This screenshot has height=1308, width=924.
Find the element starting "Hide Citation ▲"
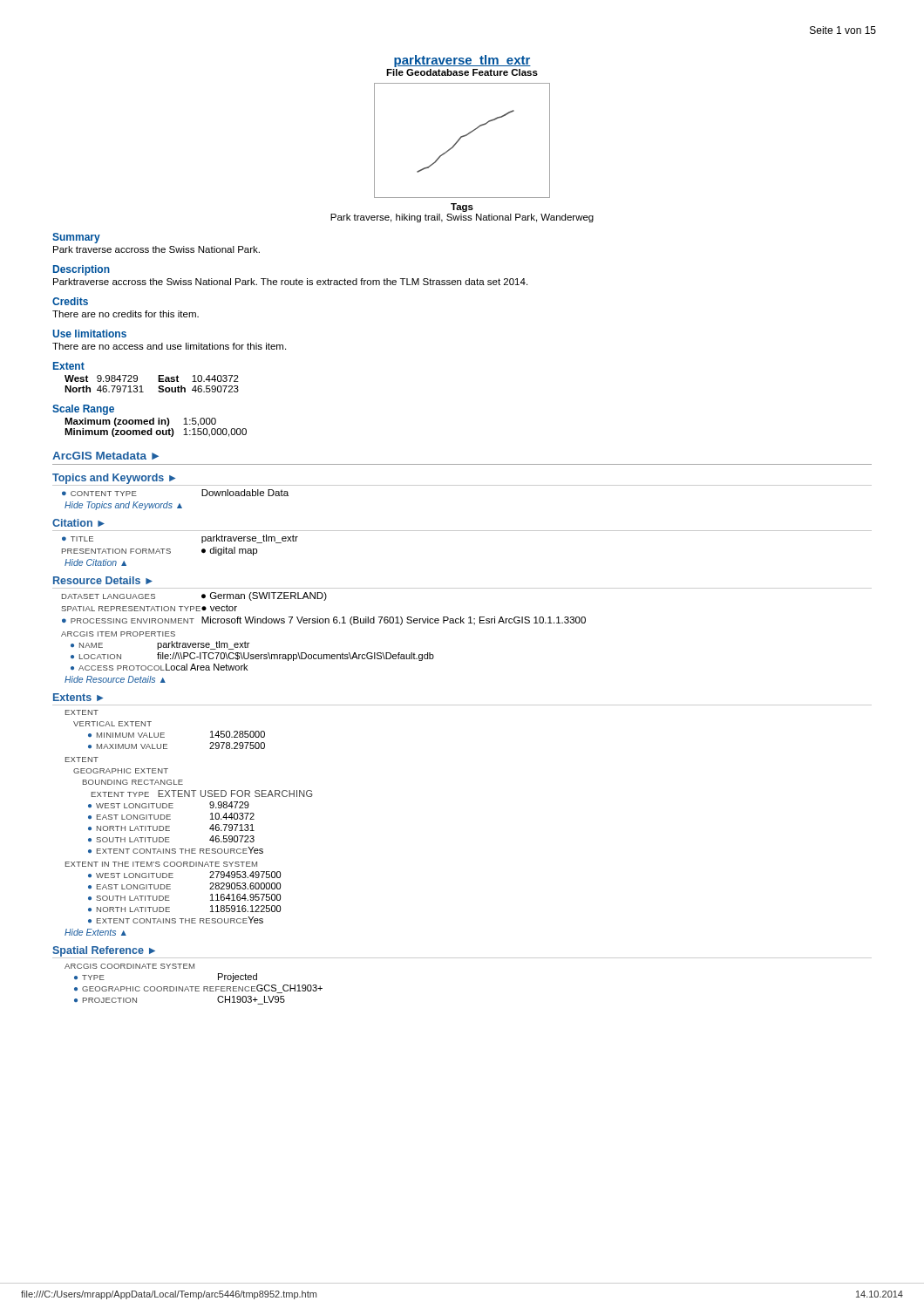pos(95,562)
